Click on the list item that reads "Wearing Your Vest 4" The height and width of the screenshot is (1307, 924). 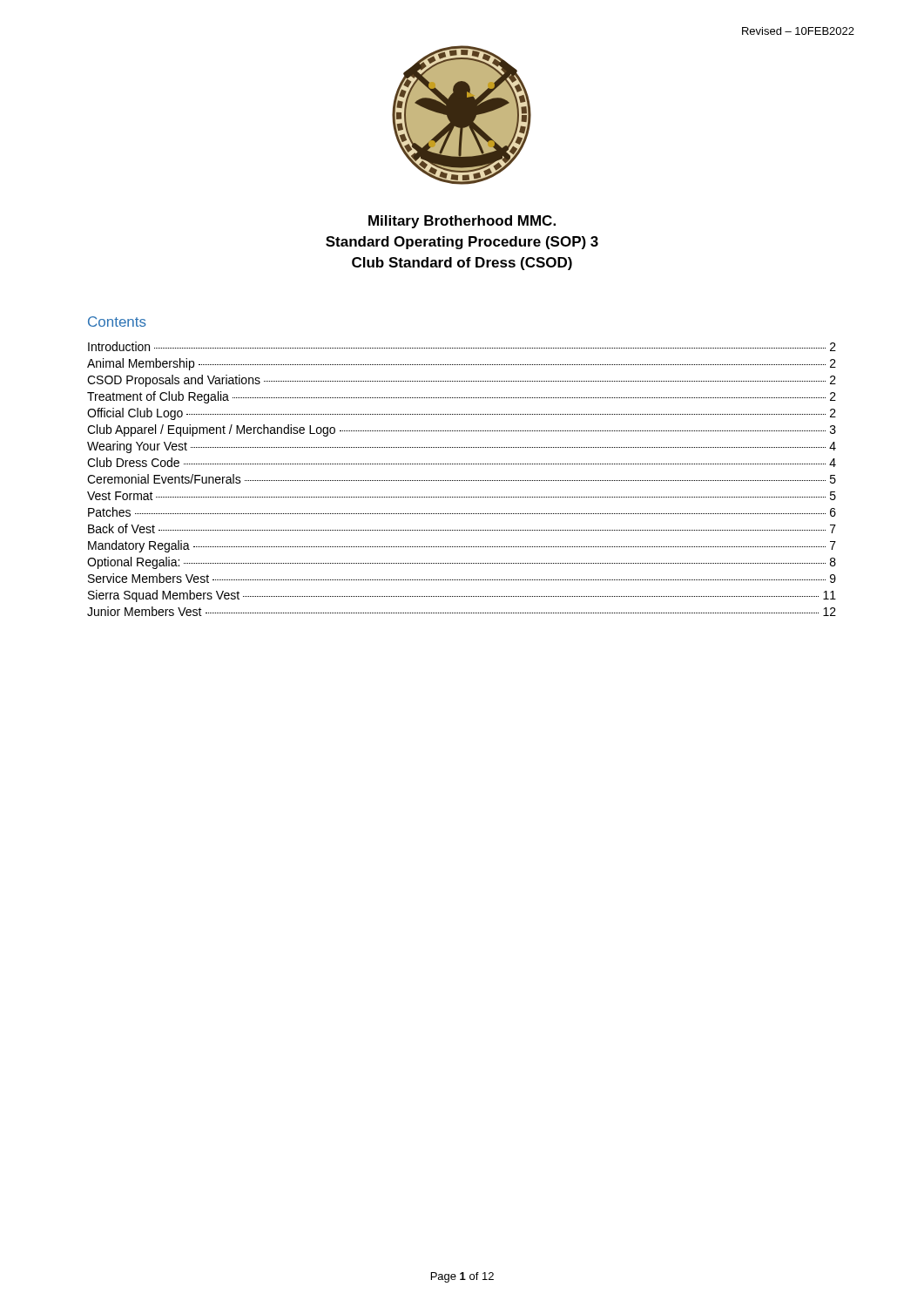point(462,446)
